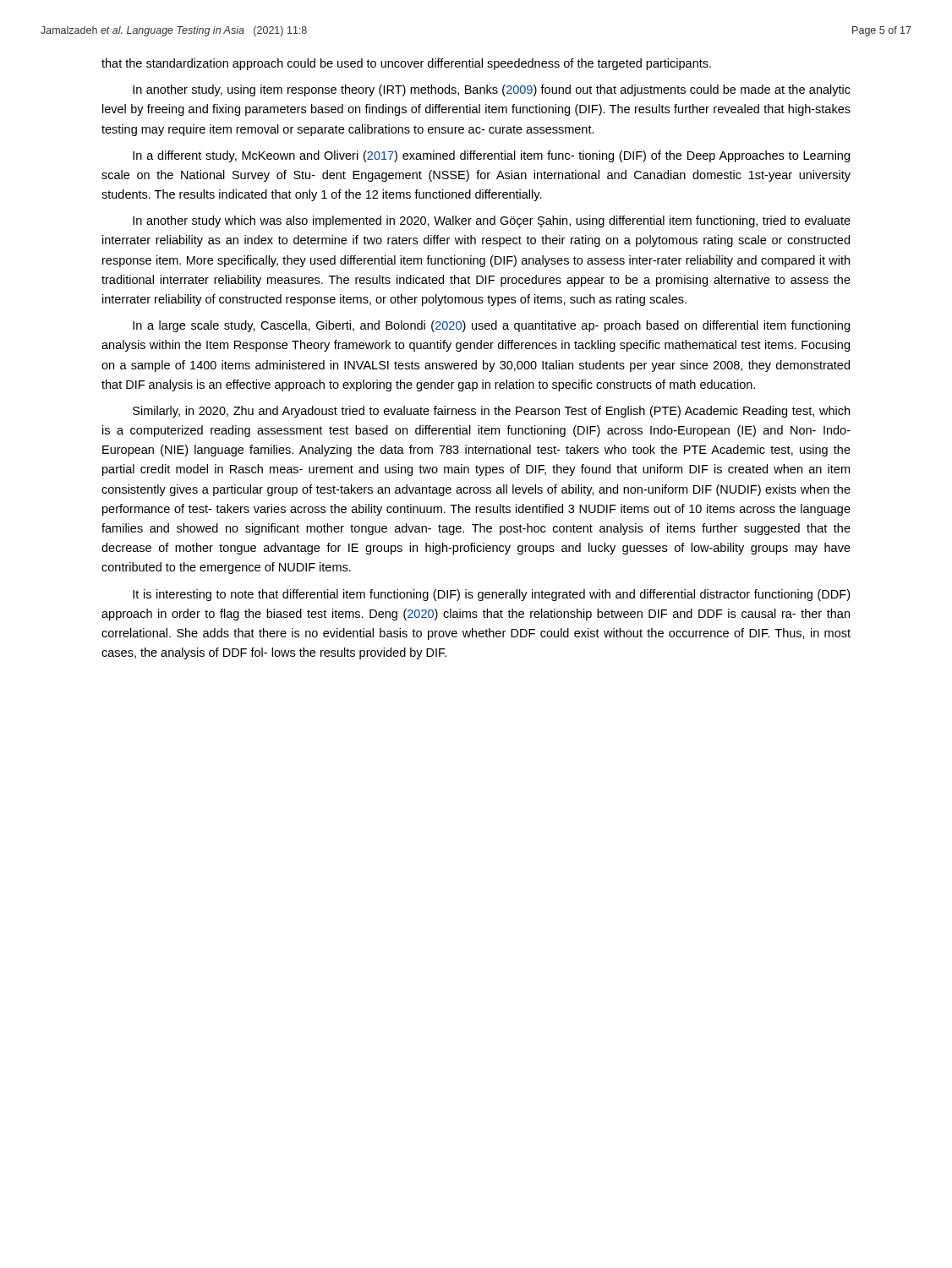Locate the block of text that opens with "In another study which was also implemented"
952x1268 pixels.
476,261
